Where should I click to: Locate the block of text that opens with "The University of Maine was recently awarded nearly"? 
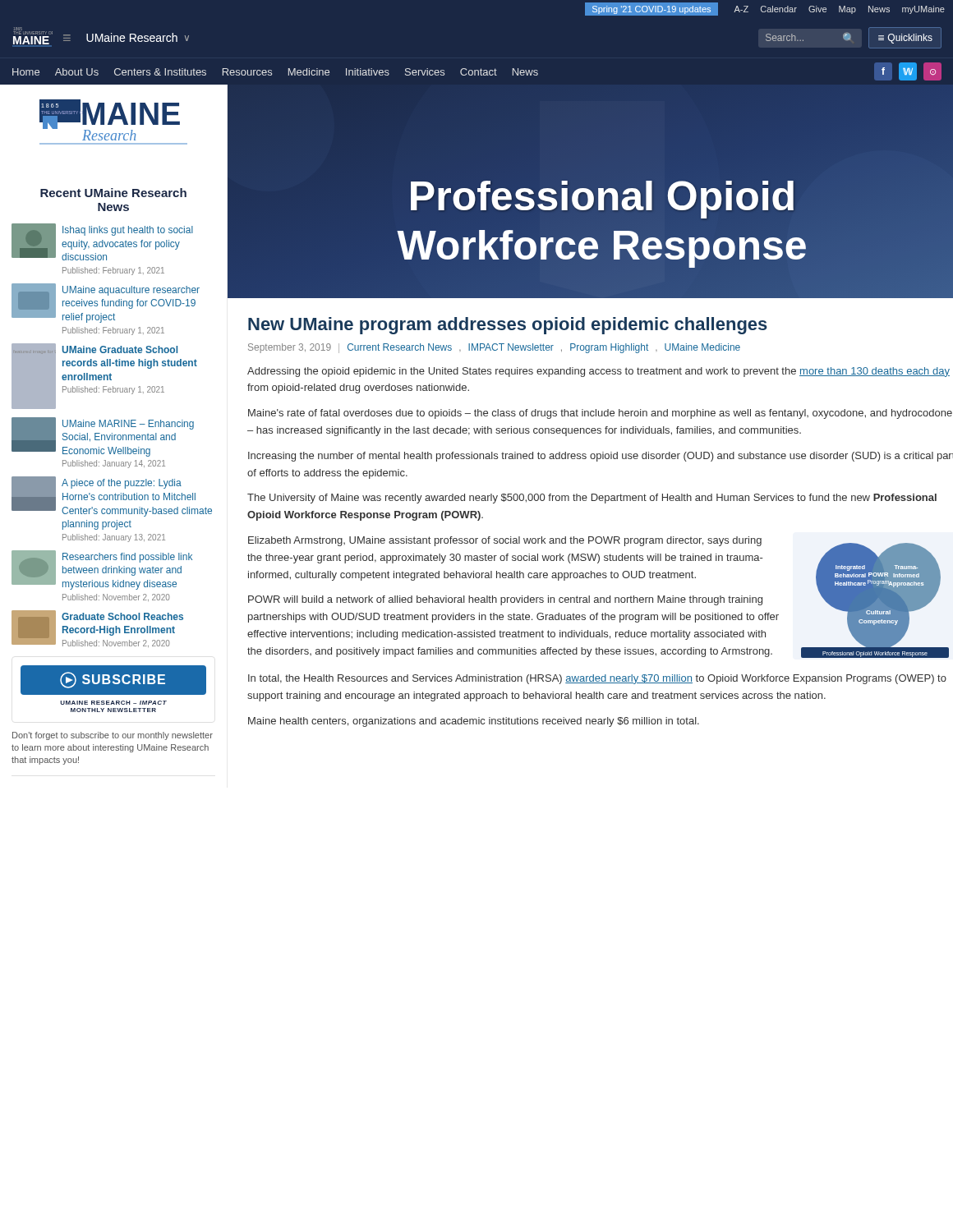[x=592, y=506]
